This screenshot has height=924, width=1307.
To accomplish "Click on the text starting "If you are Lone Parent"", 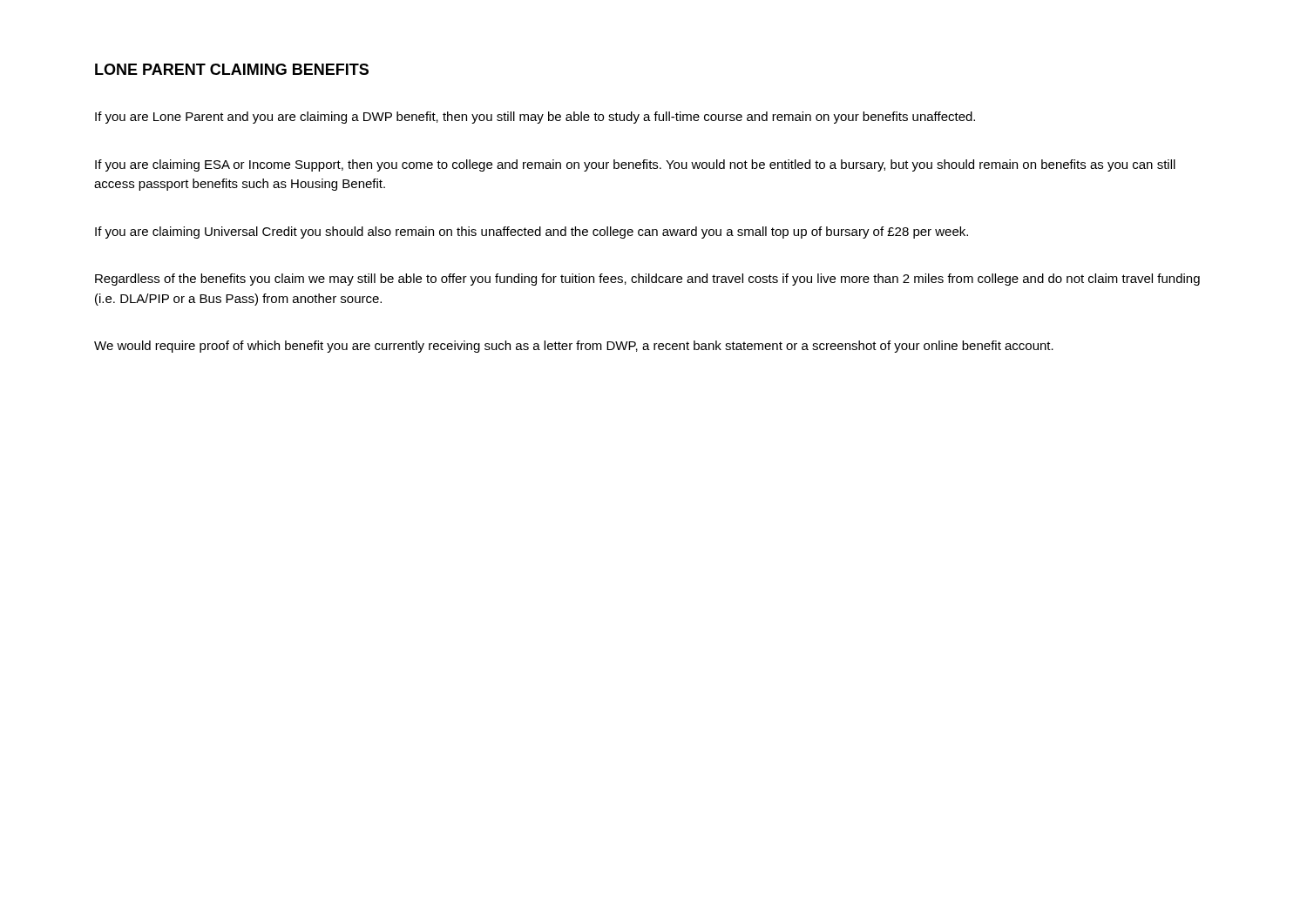I will [x=535, y=116].
